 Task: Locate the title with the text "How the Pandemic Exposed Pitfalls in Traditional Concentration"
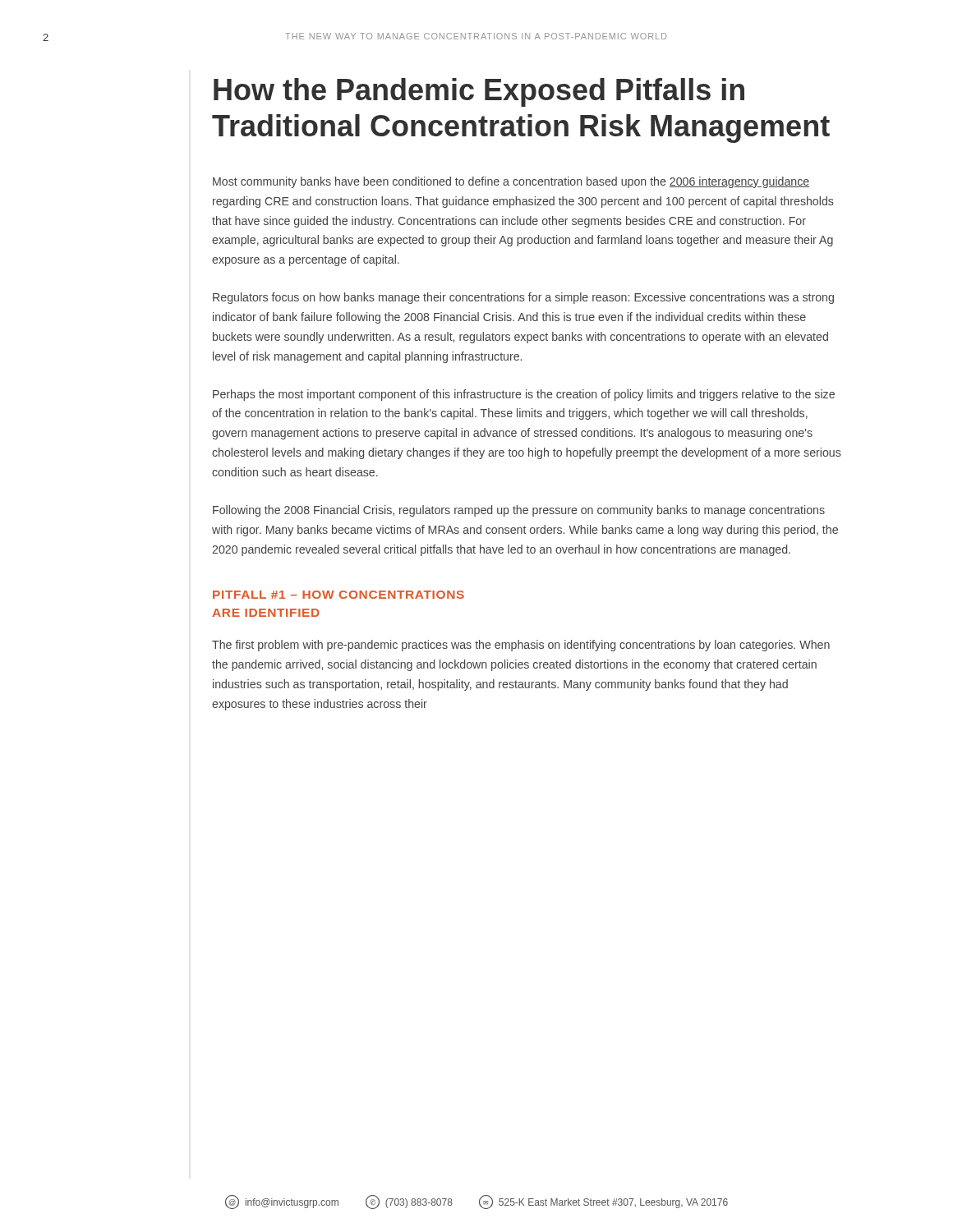pyautogui.click(x=521, y=108)
